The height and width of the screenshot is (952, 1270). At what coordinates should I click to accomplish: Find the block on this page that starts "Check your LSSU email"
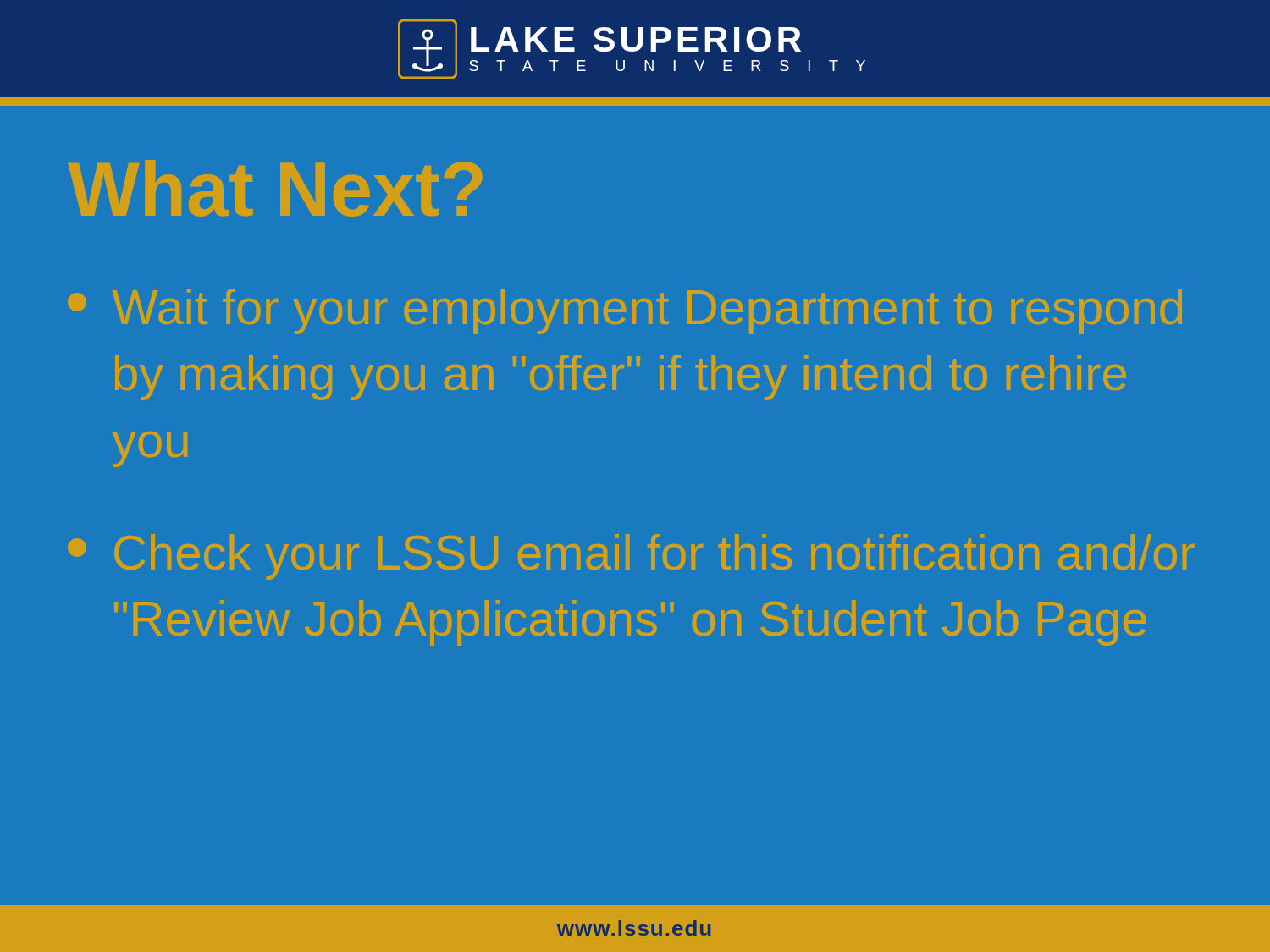tap(635, 586)
